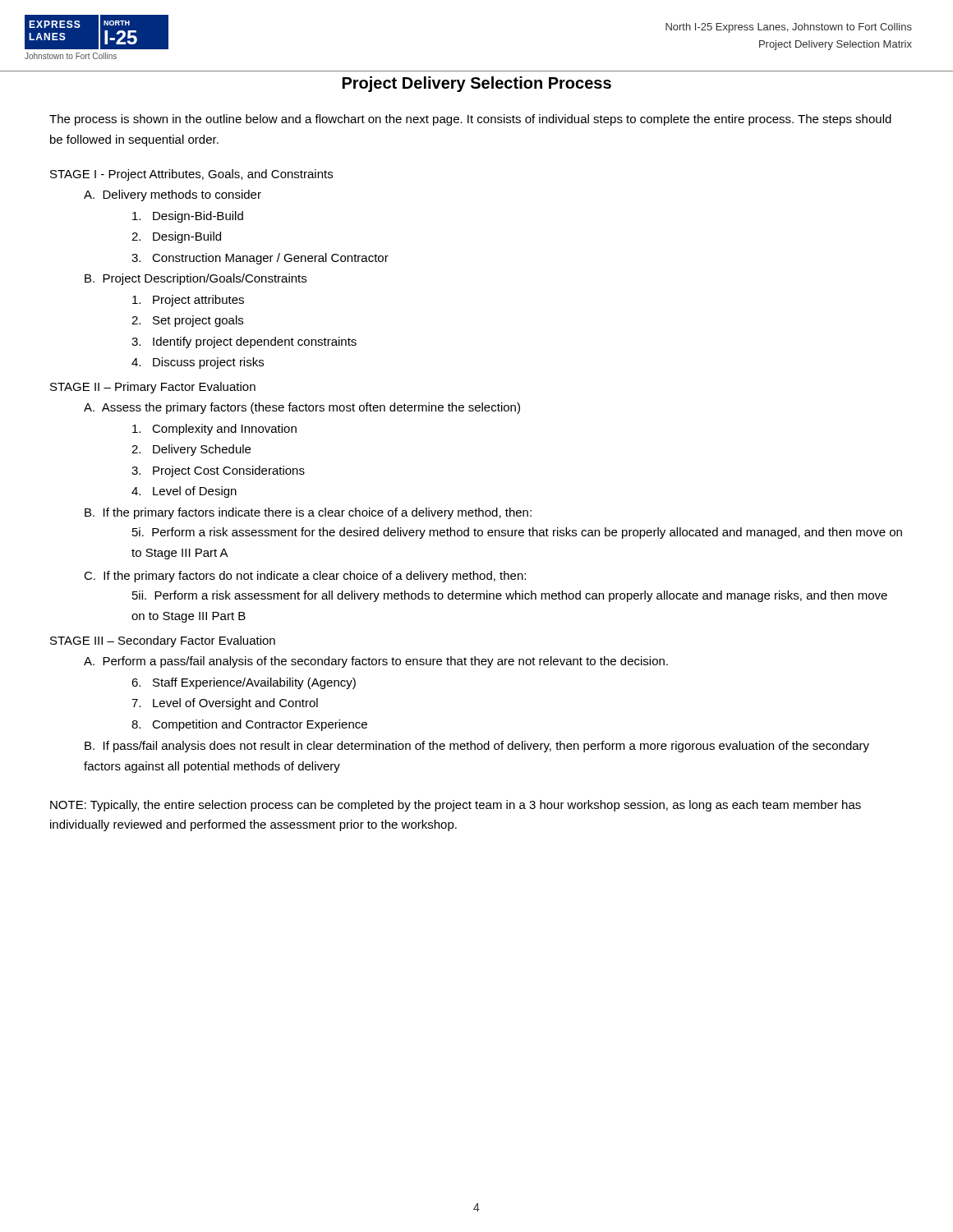Screen dimensions: 1232x953
Task: Where does it say "STAGE II – Primary Factor Evaluation"?
Action: [x=153, y=386]
